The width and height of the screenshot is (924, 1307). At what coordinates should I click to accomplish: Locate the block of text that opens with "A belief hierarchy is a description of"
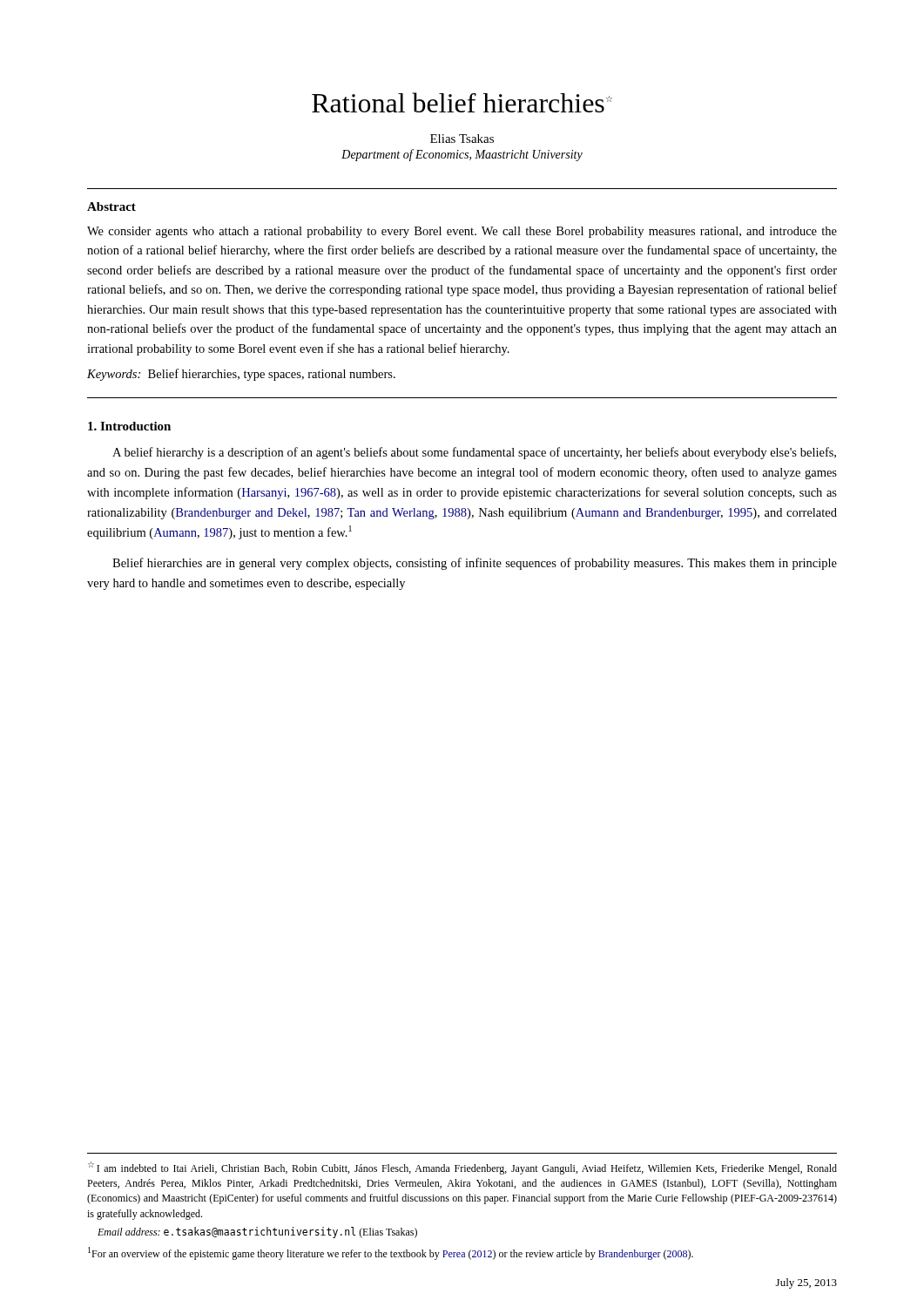462,492
